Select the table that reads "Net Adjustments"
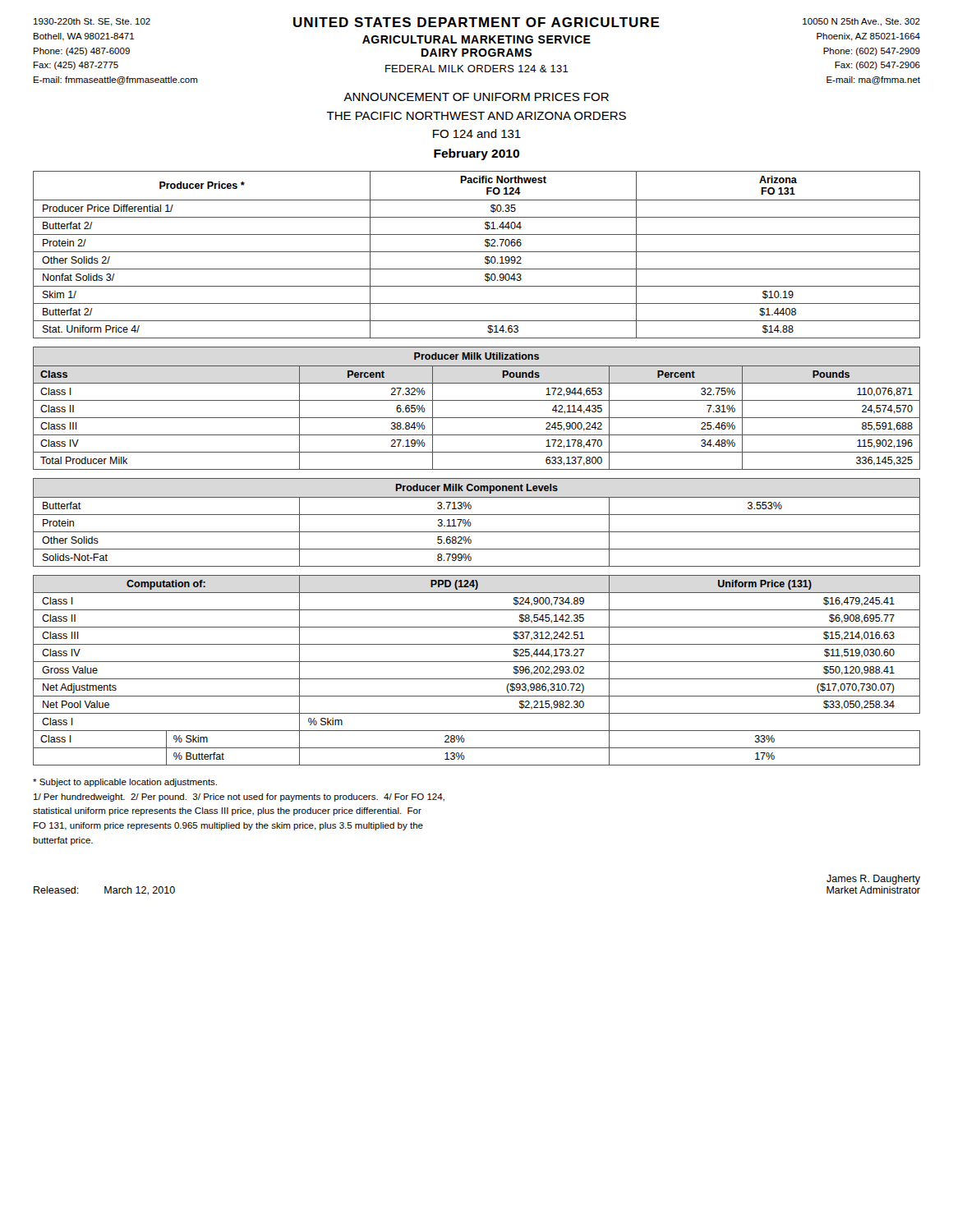 tap(476, 670)
